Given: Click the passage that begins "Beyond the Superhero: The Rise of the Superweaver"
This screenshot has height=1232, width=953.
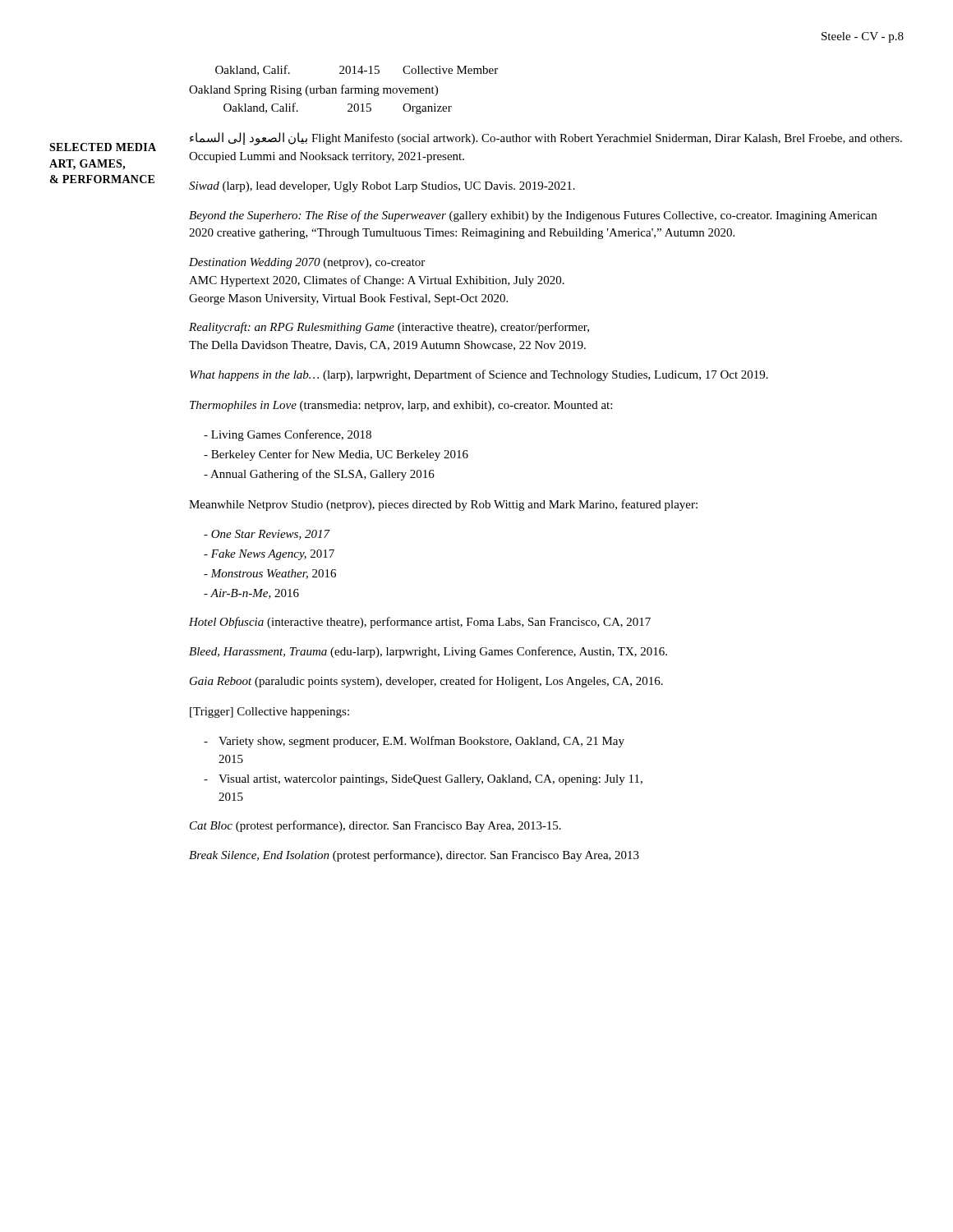Looking at the screenshot, I should click(546, 224).
